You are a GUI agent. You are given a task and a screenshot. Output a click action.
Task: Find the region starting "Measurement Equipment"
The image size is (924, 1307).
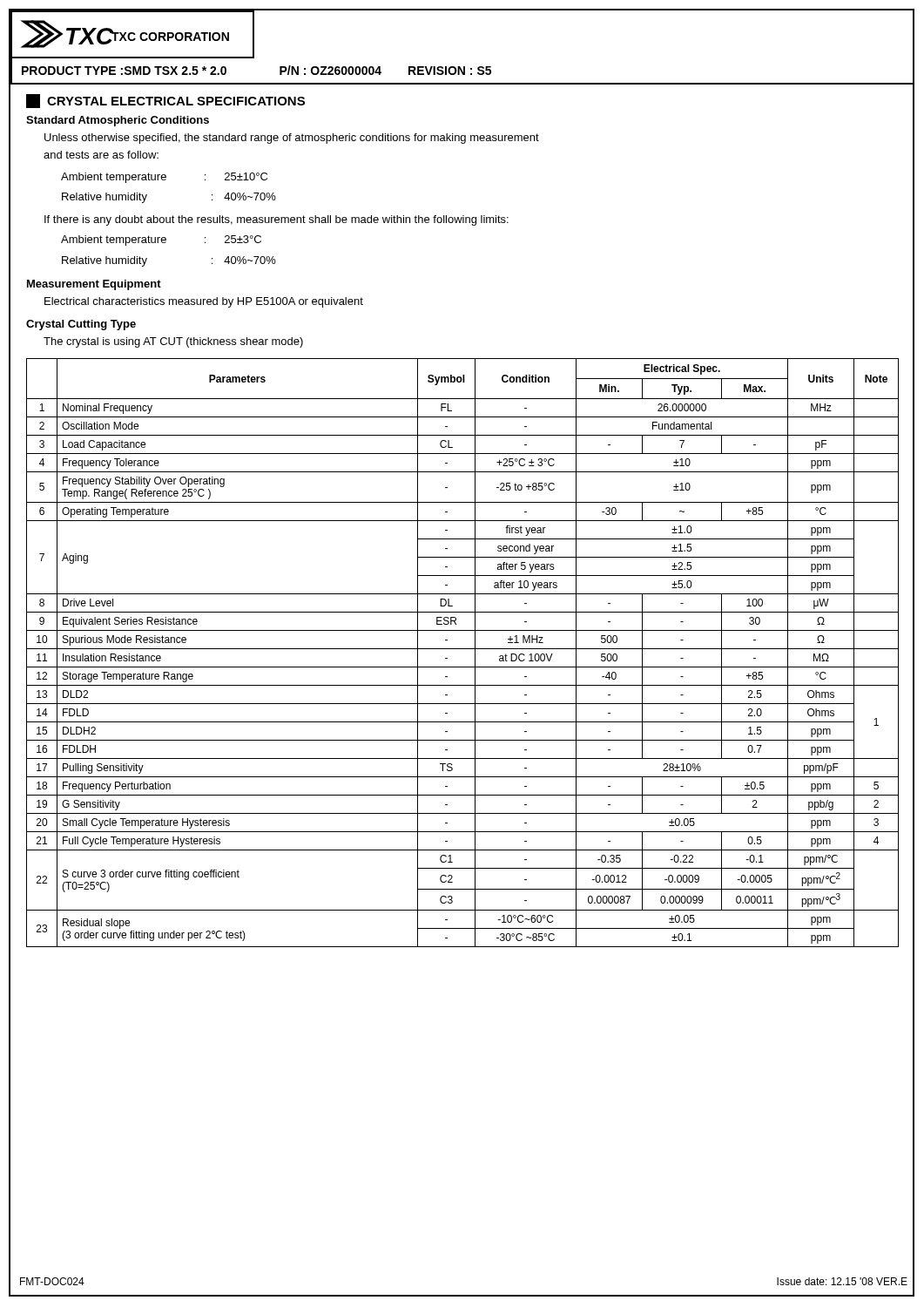(x=93, y=284)
